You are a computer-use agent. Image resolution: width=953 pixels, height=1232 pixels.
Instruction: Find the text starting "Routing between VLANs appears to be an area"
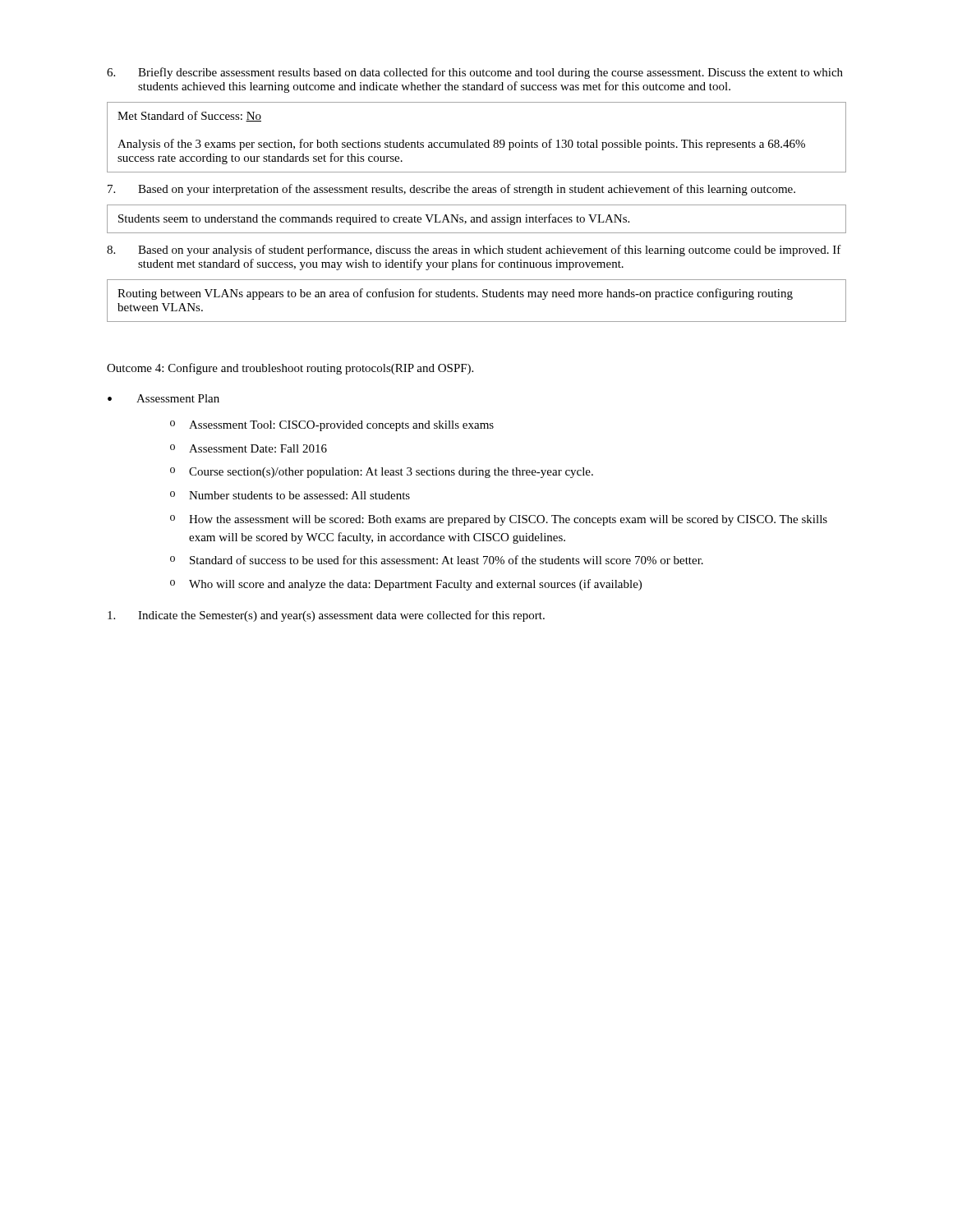[455, 300]
